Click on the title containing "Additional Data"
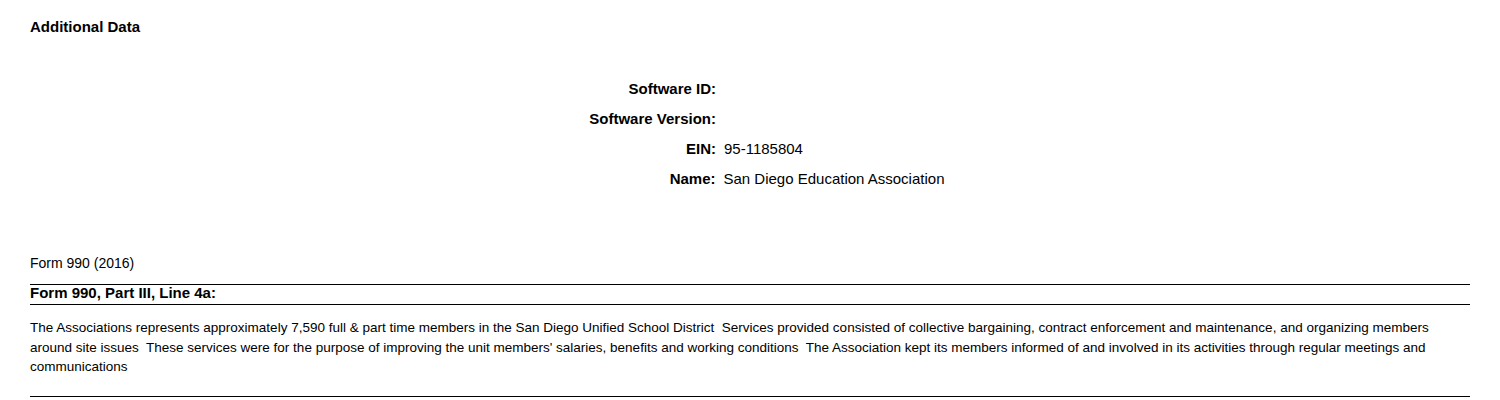1500x400 pixels. 85,26
